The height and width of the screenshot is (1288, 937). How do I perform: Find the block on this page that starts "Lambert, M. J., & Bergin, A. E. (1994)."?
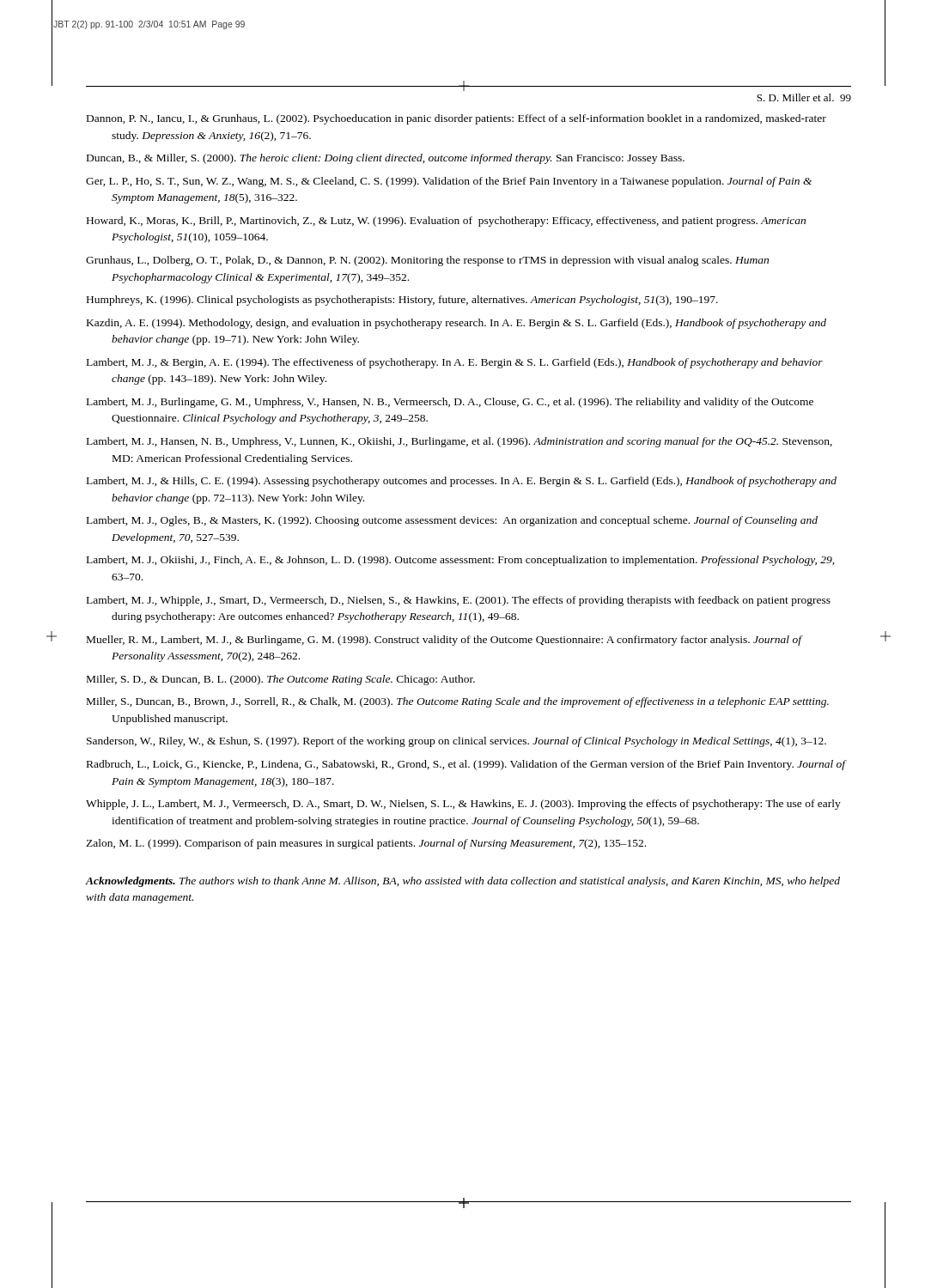point(454,370)
